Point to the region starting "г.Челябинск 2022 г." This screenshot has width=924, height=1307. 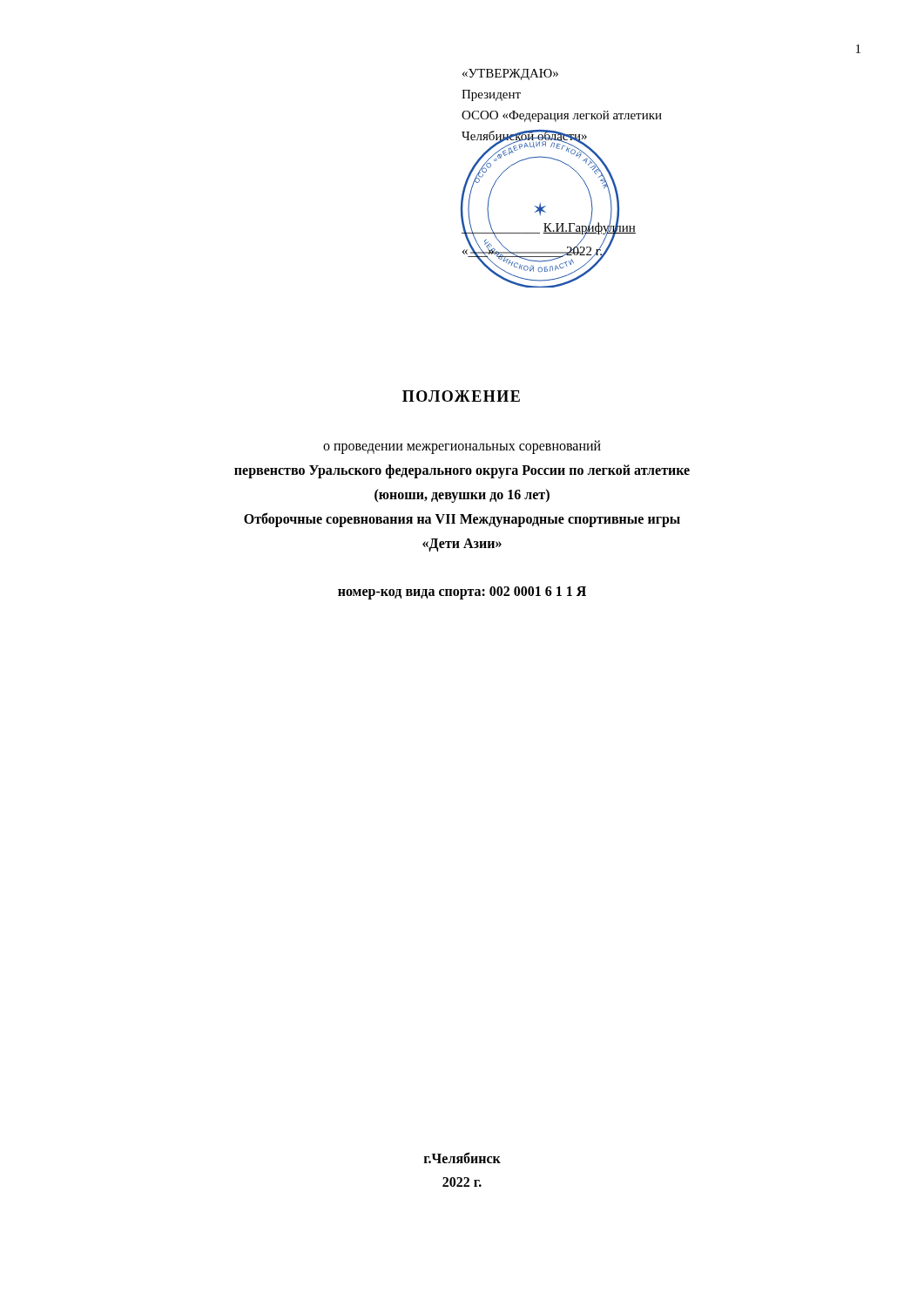coord(462,1170)
